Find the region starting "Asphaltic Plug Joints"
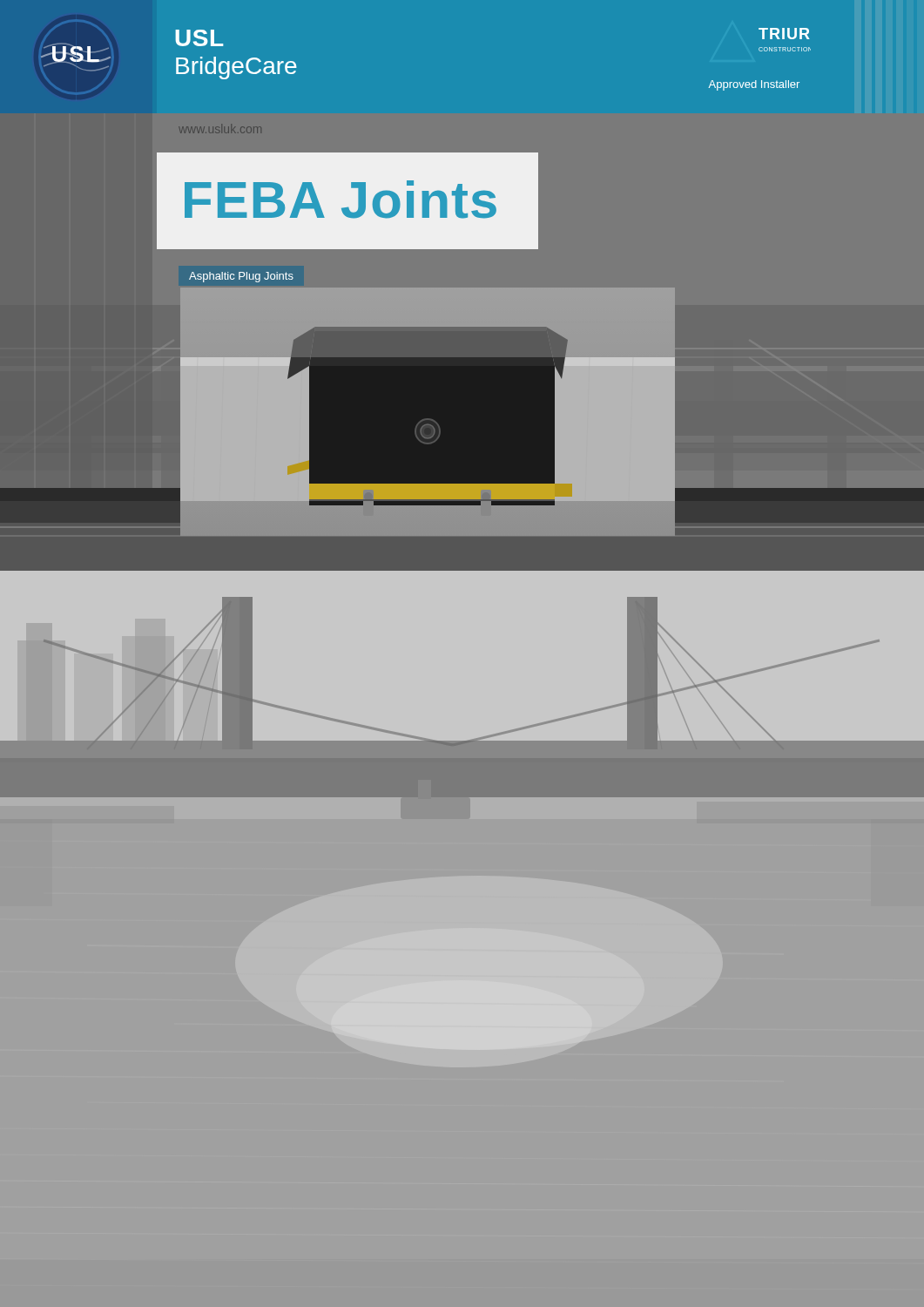924x1307 pixels. click(x=241, y=276)
